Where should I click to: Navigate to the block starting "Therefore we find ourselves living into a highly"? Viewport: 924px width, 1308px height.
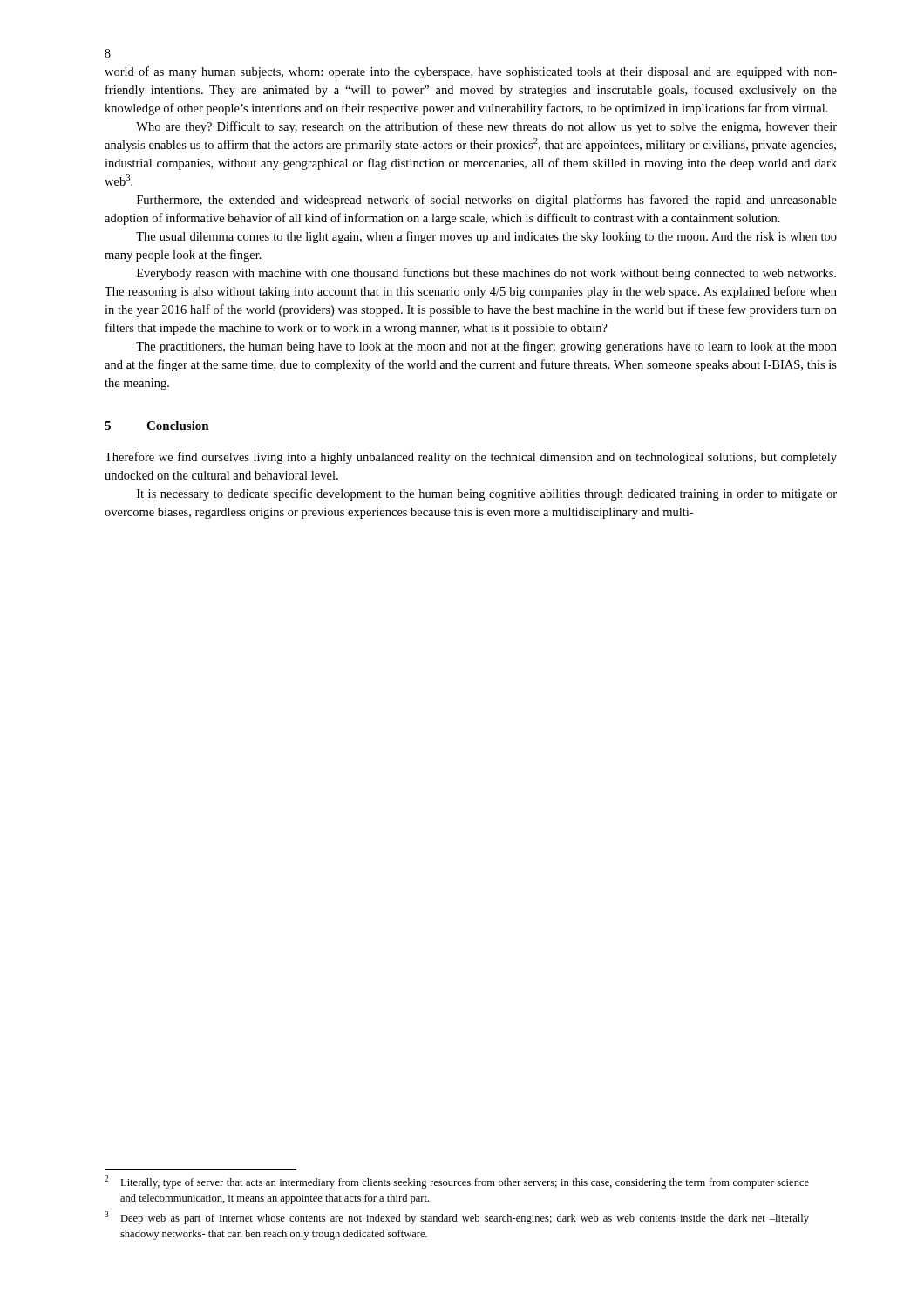tap(471, 467)
